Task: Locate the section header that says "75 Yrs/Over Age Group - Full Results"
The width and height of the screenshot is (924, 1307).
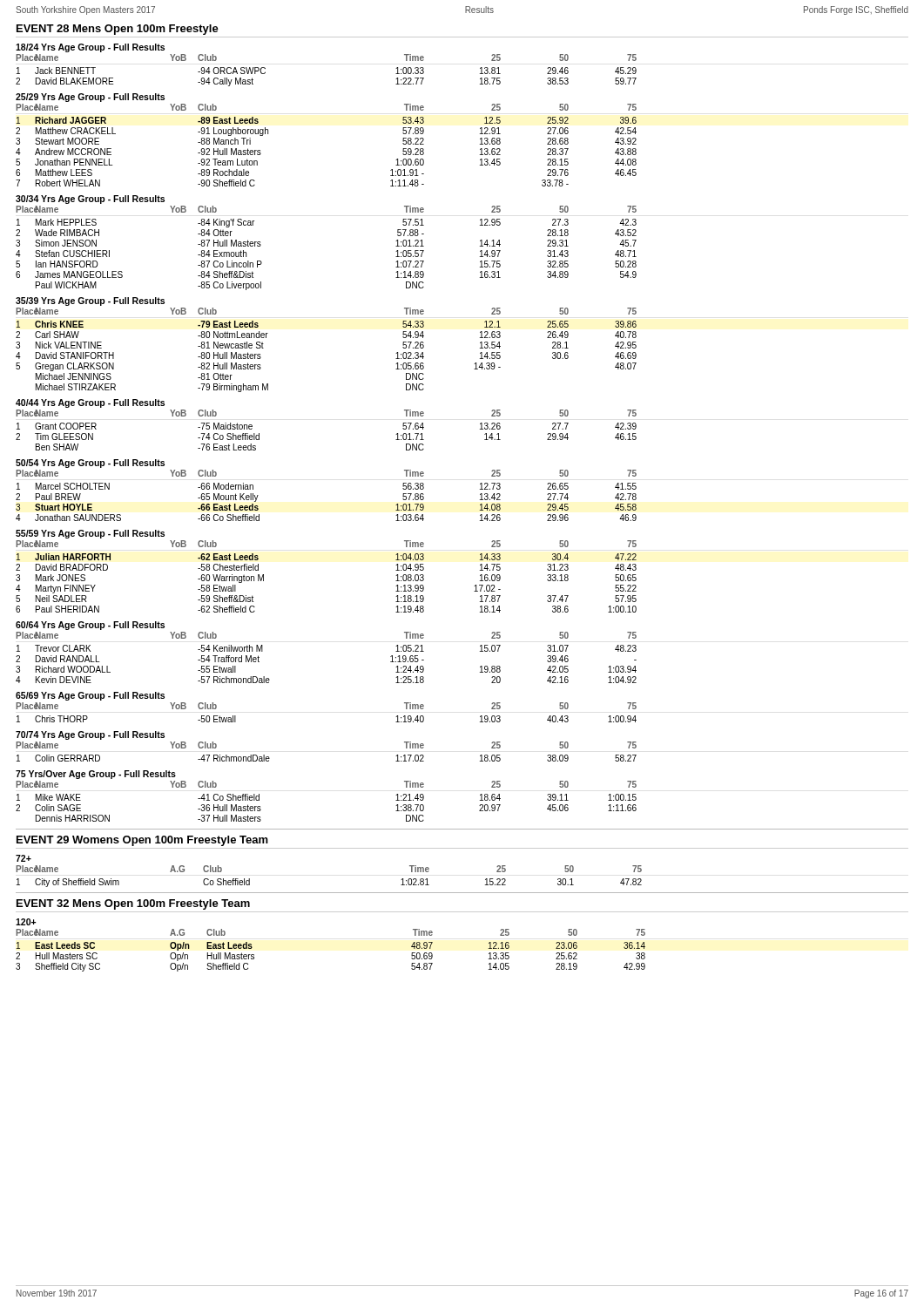Action: tap(96, 774)
